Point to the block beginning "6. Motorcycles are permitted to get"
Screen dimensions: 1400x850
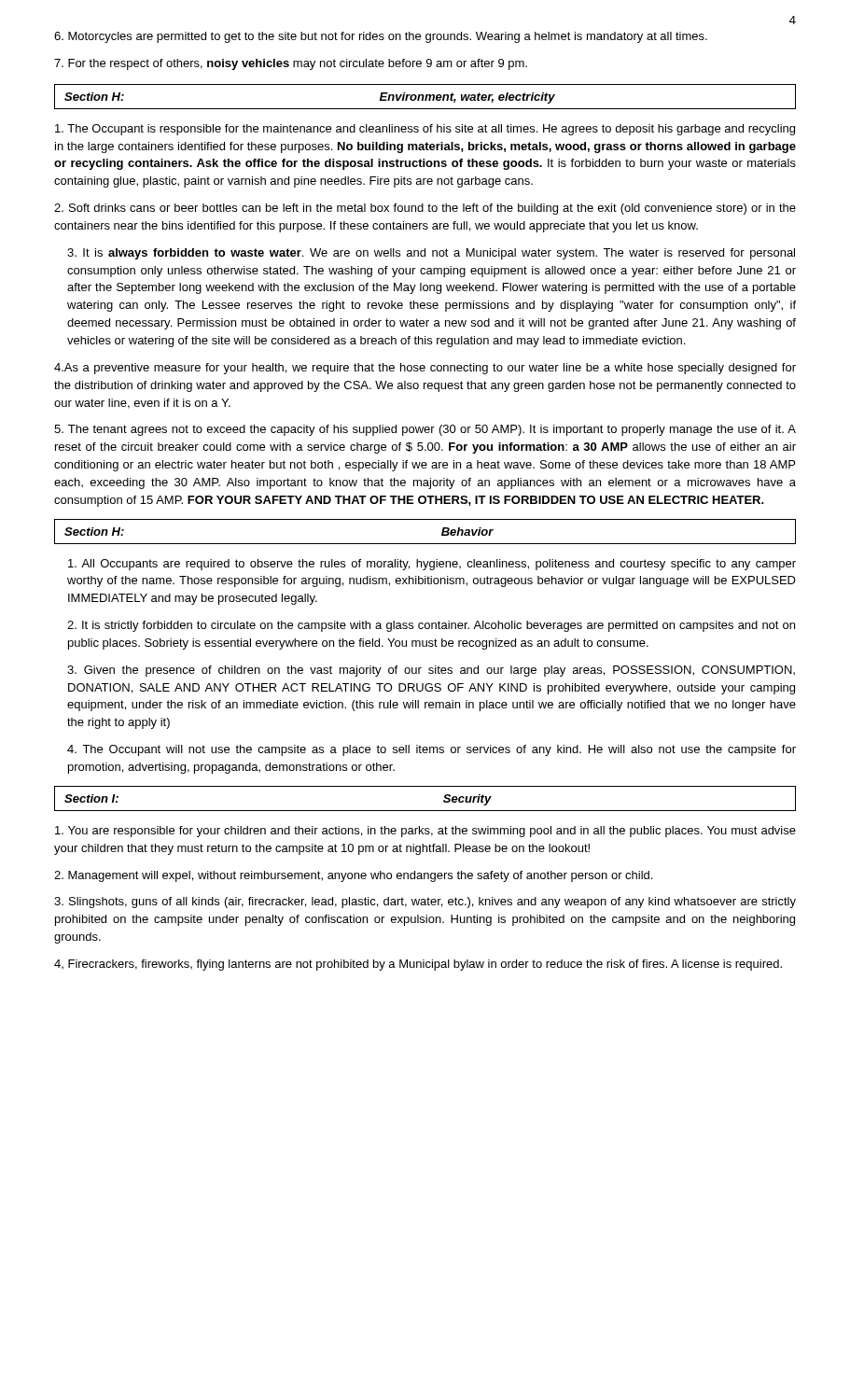point(381,36)
